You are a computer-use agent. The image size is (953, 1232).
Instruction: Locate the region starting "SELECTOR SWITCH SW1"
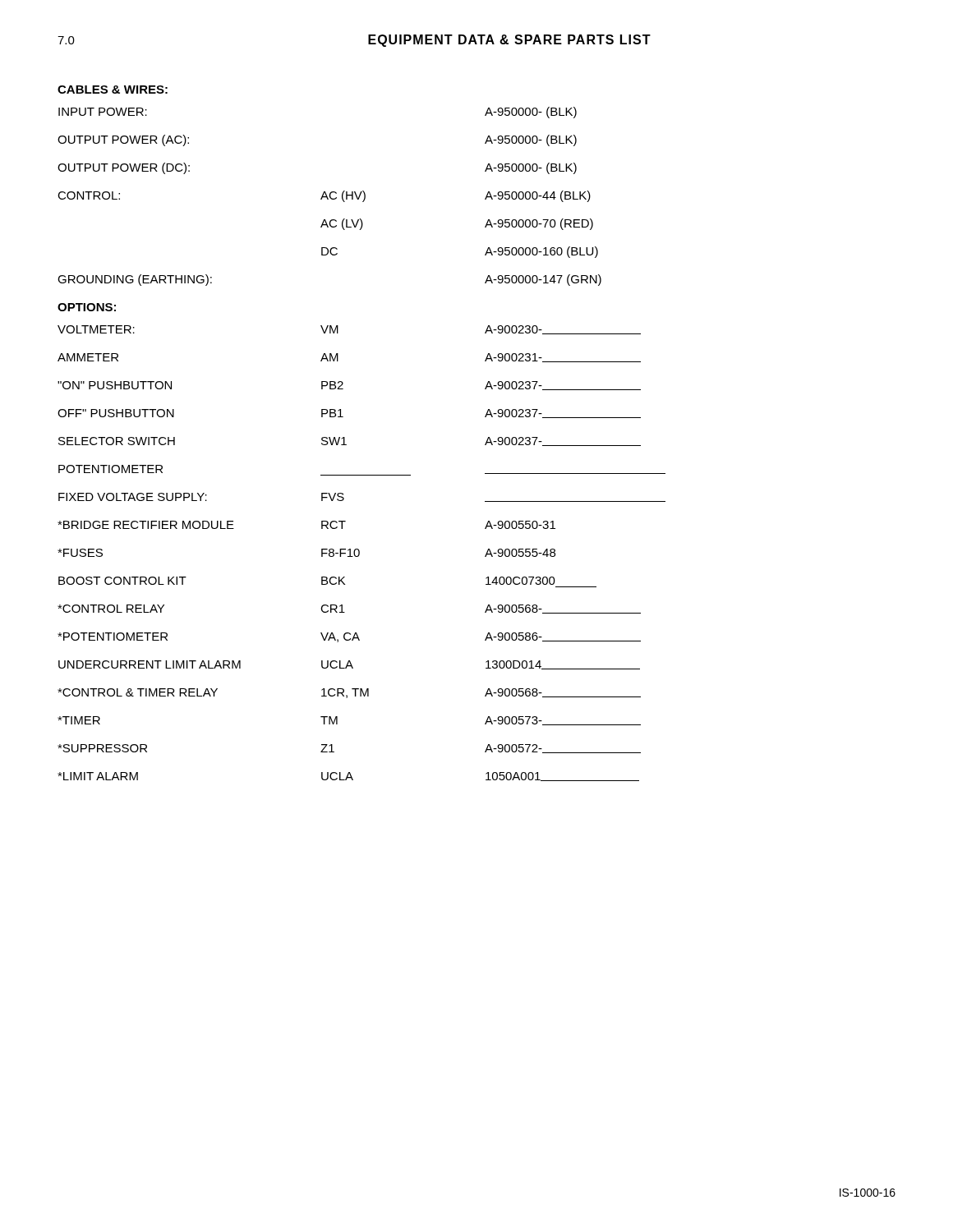click(x=349, y=441)
